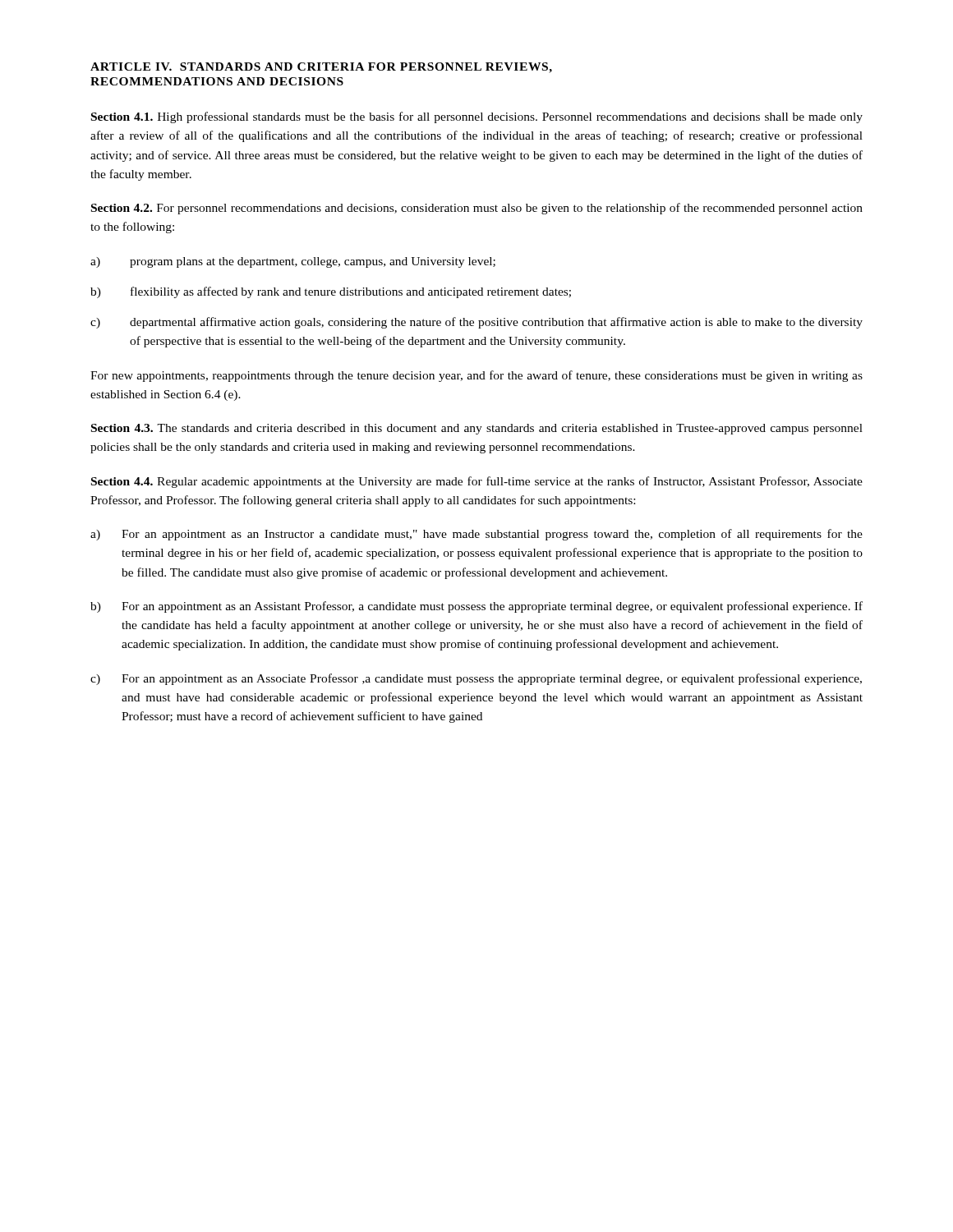Select the list item with the text "c) departmental affirmative action goals, considering the nature"
This screenshot has width=953, height=1232.
476,331
